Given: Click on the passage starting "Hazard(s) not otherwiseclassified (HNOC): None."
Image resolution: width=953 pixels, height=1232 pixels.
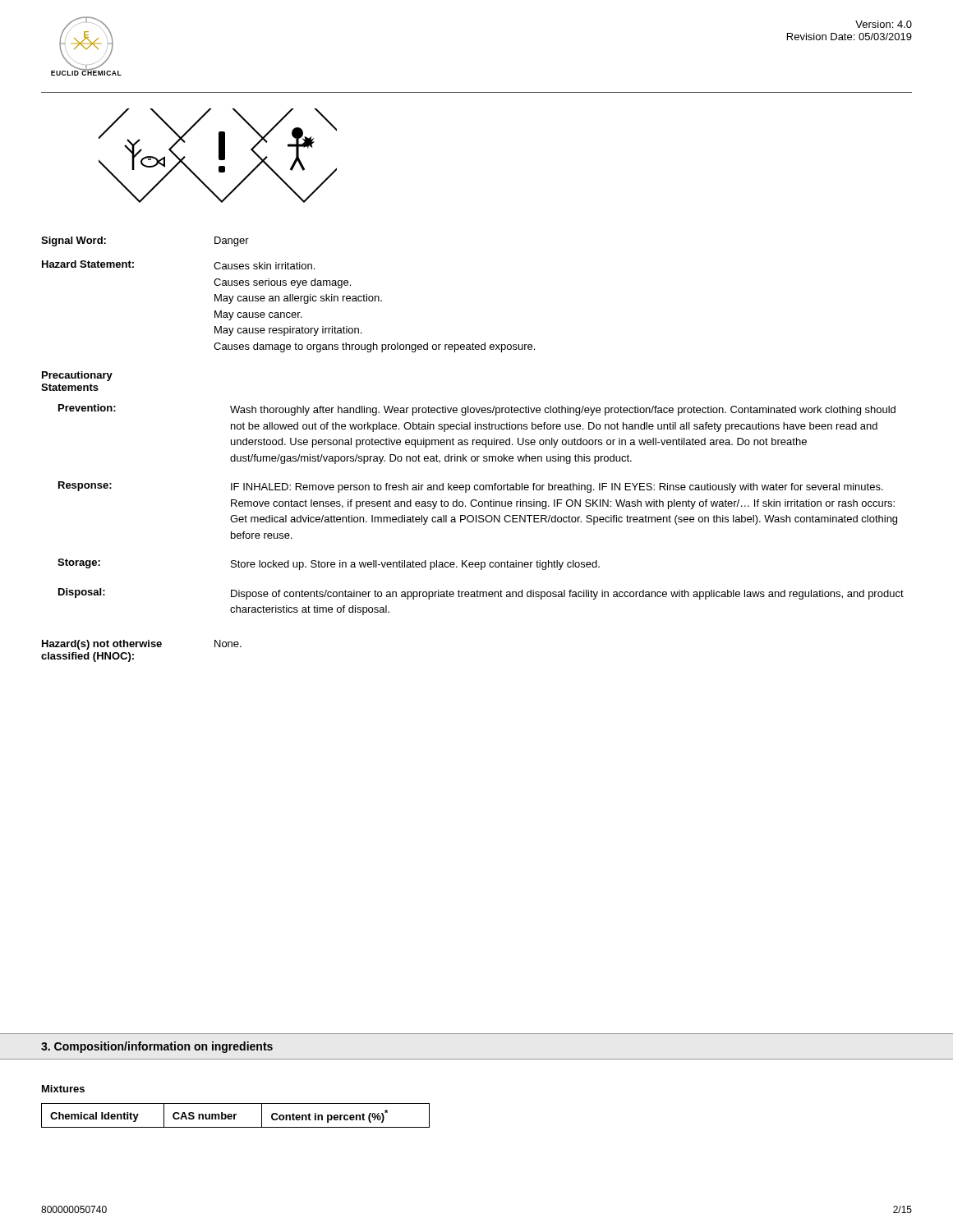Looking at the screenshot, I should tap(142, 649).
